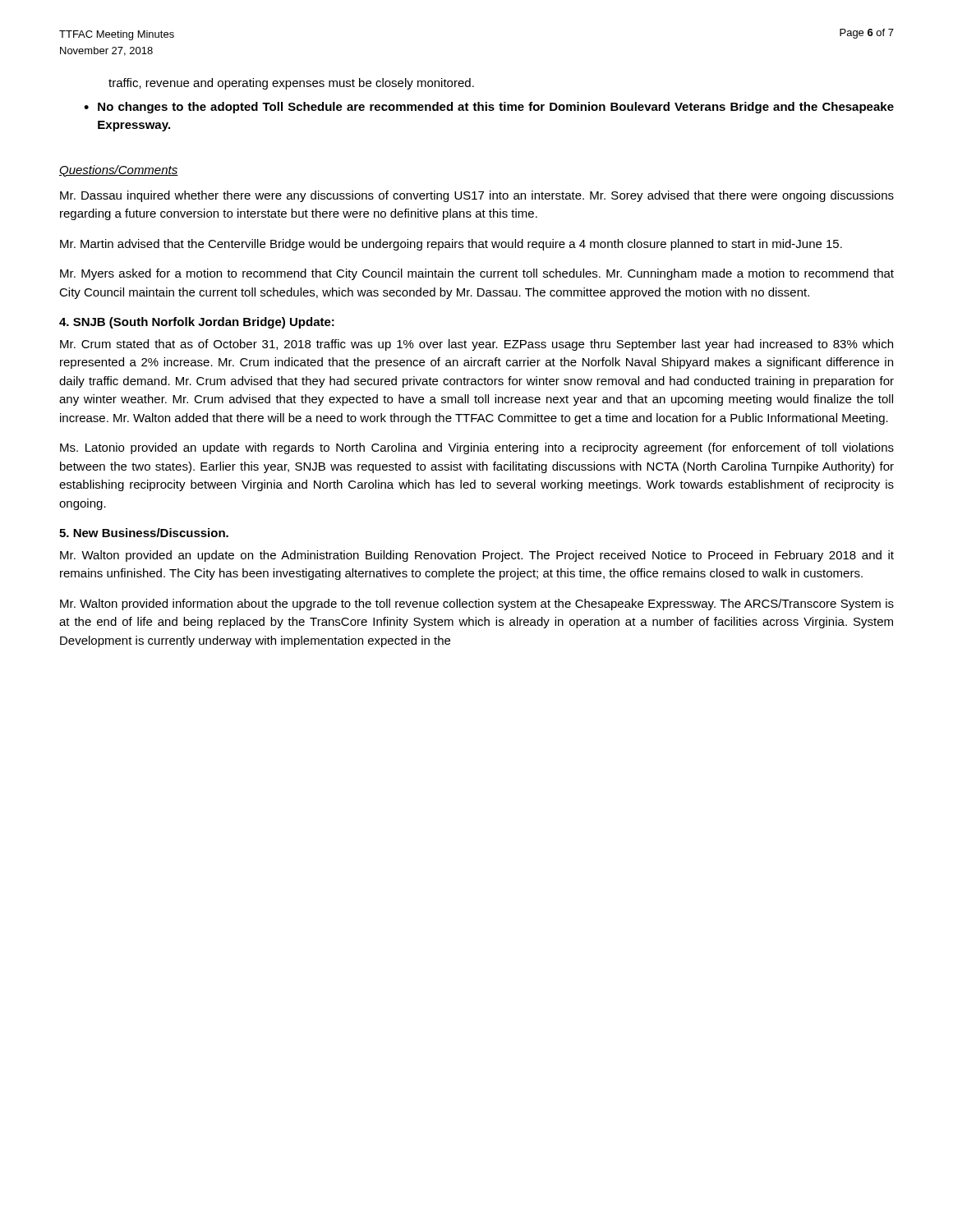Select the passage starting "Mr. Myers asked for"
The width and height of the screenshot is (953, 1232).
click(476, 283)
